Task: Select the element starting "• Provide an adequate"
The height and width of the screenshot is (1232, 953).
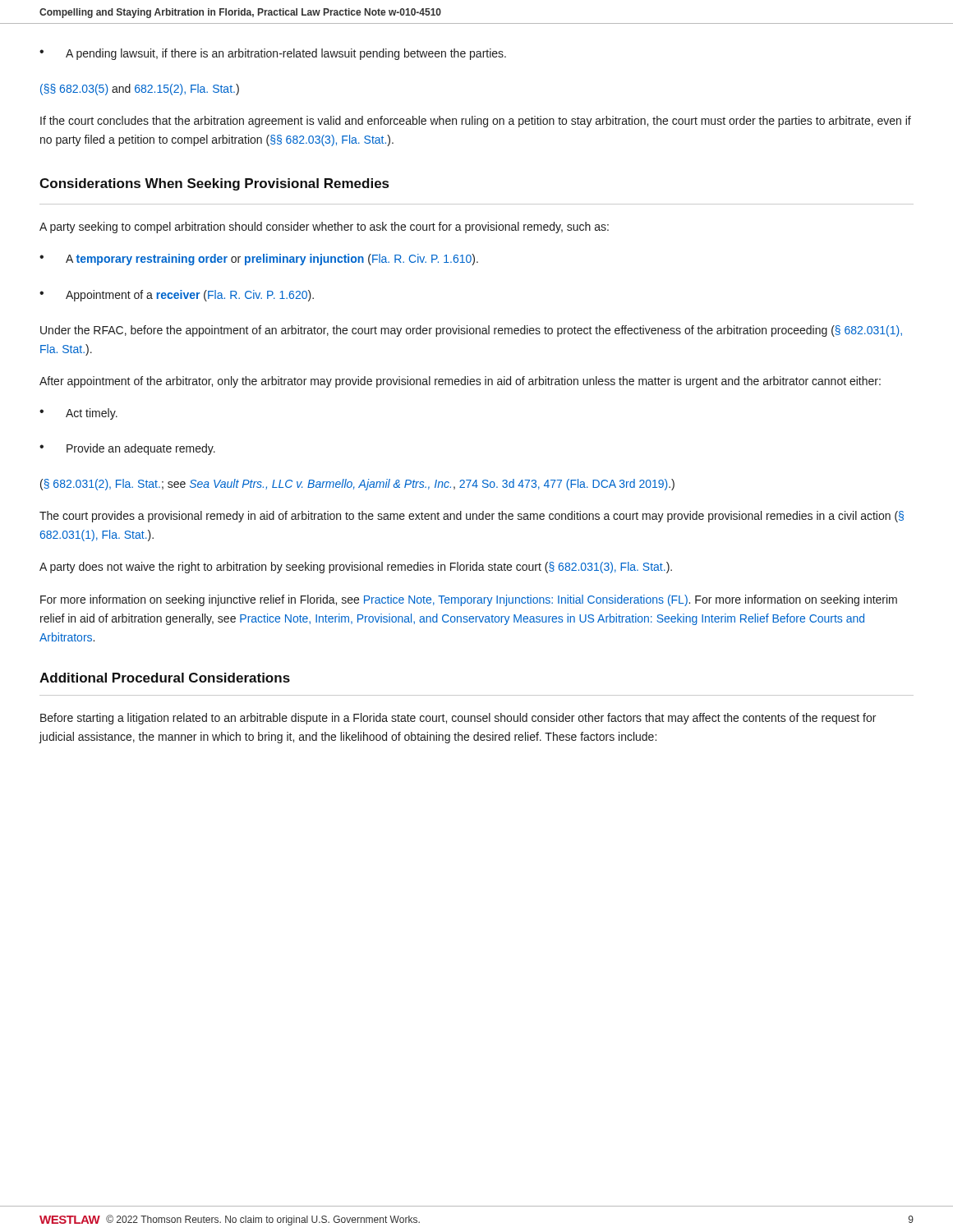Action: point(128,449)
